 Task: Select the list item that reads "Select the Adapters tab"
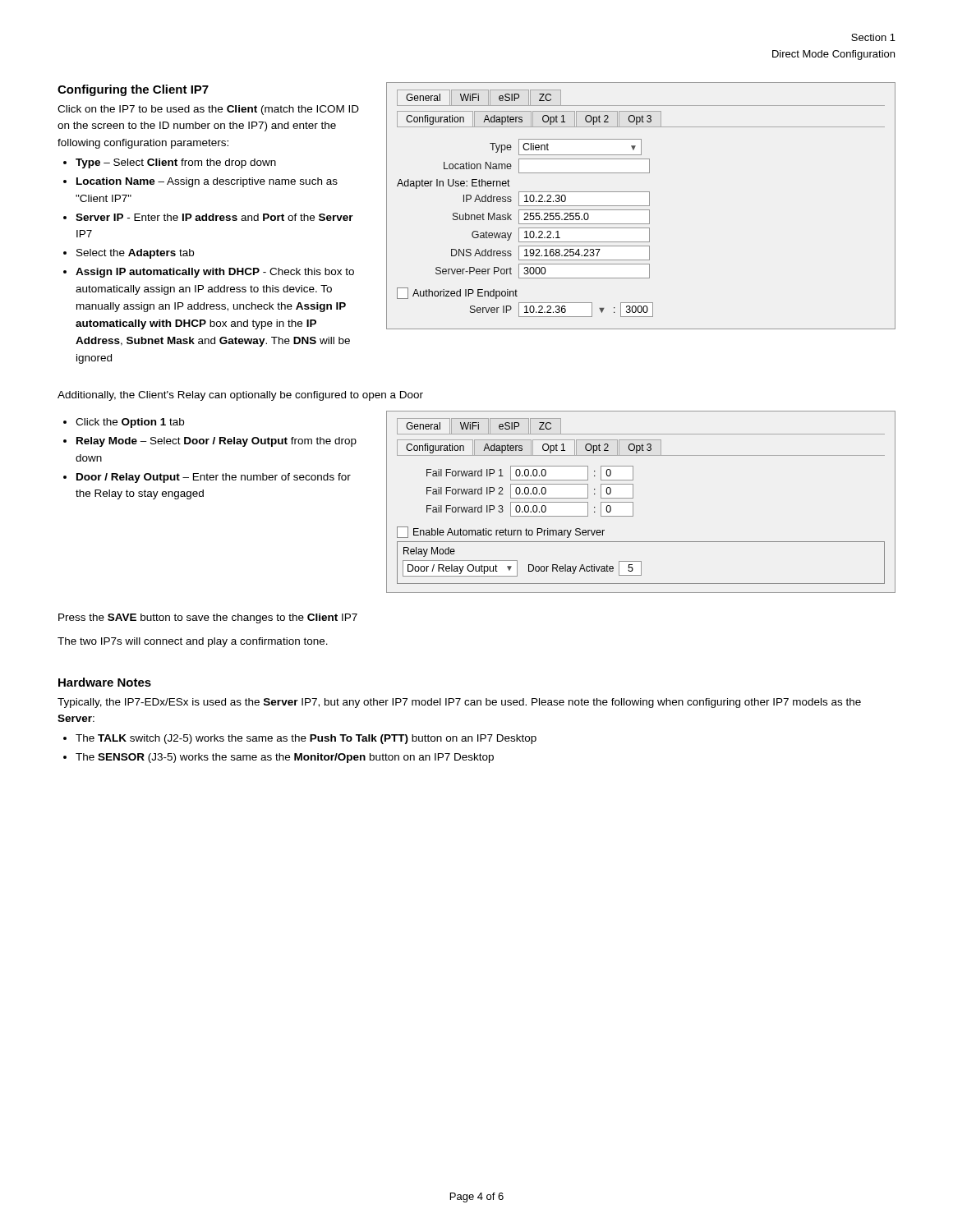(135, 253)
